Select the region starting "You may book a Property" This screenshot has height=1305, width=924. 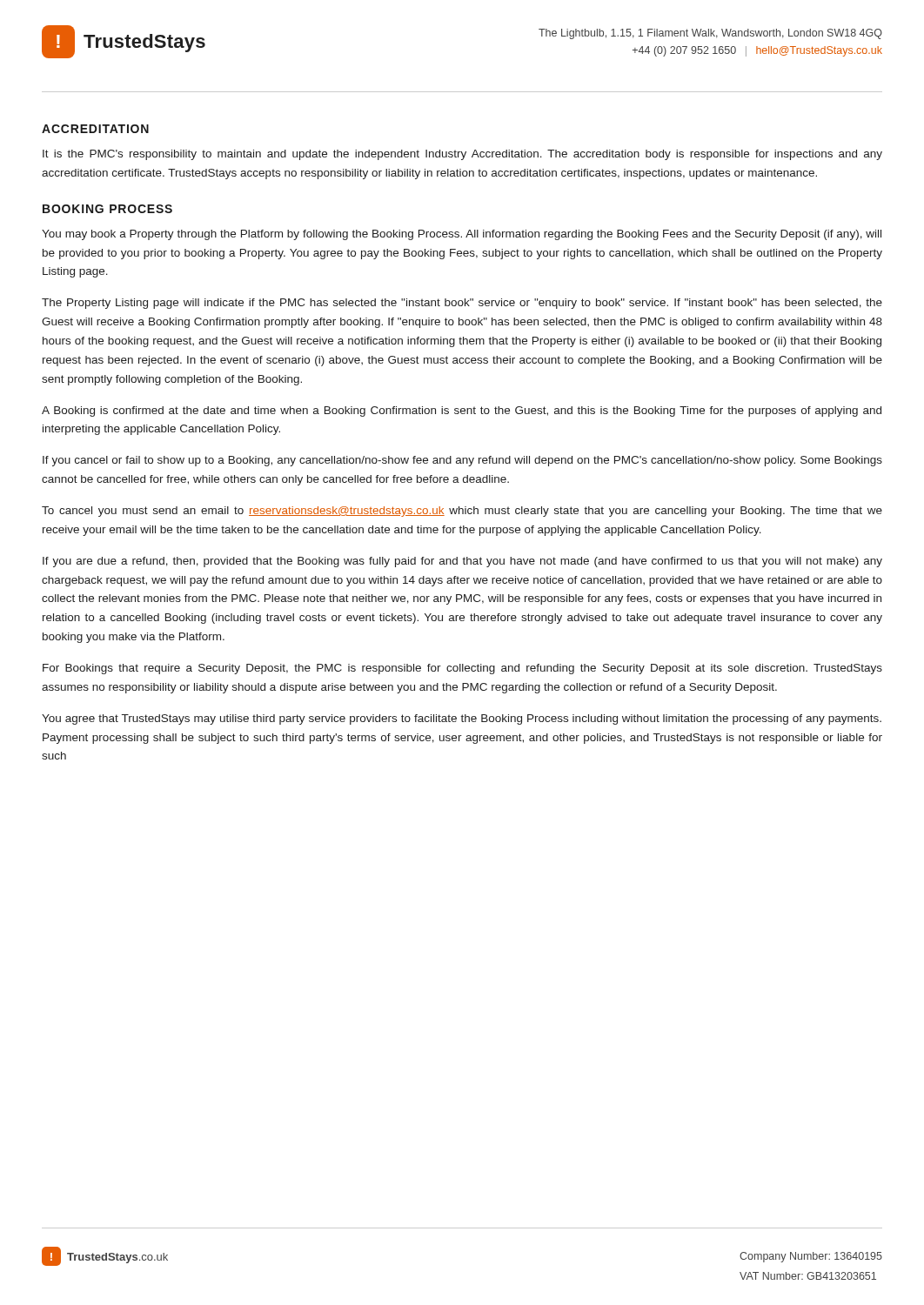pyautogui.click(x=462, y=252)
